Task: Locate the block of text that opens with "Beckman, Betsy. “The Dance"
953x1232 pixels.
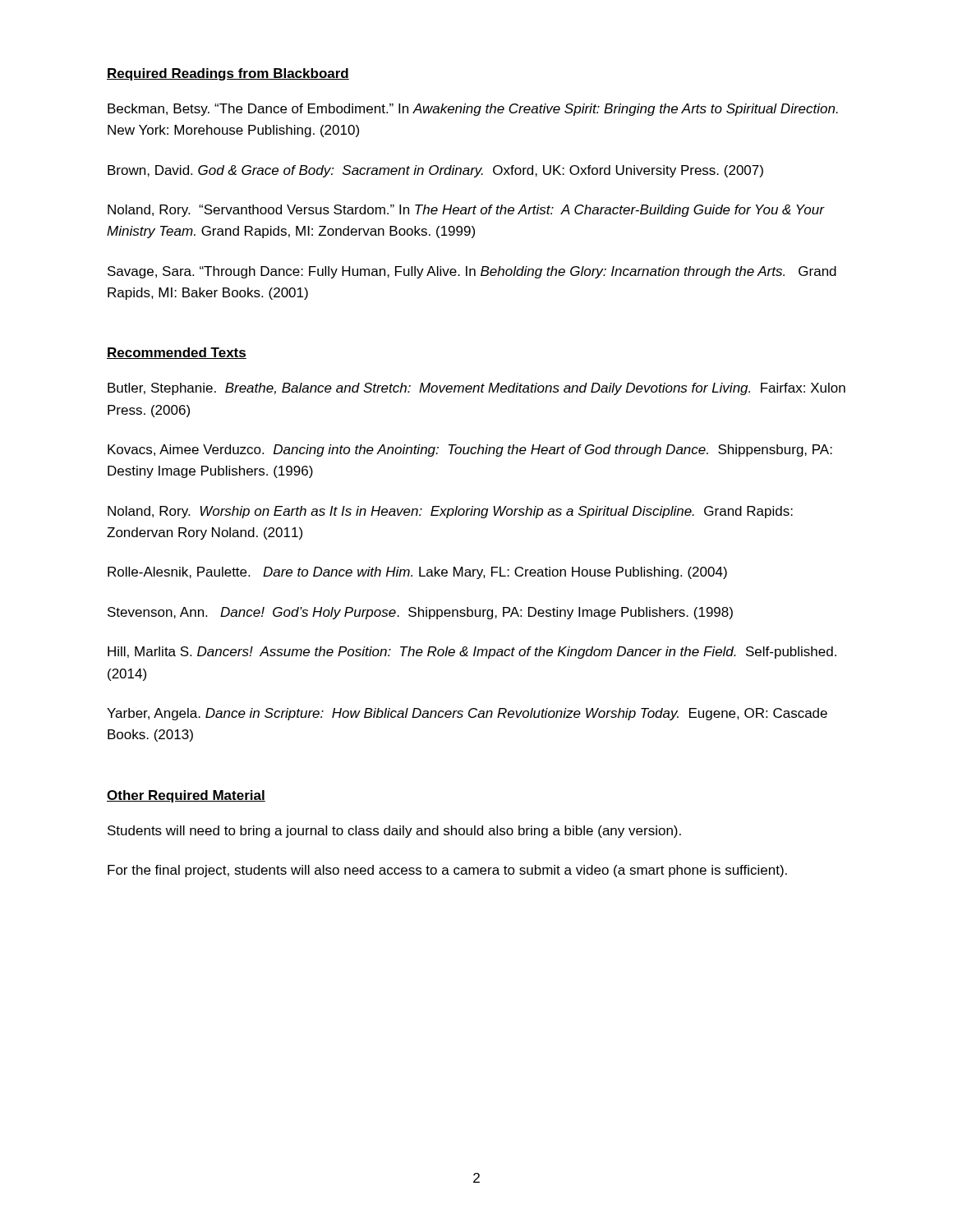Action: (475, 120)
